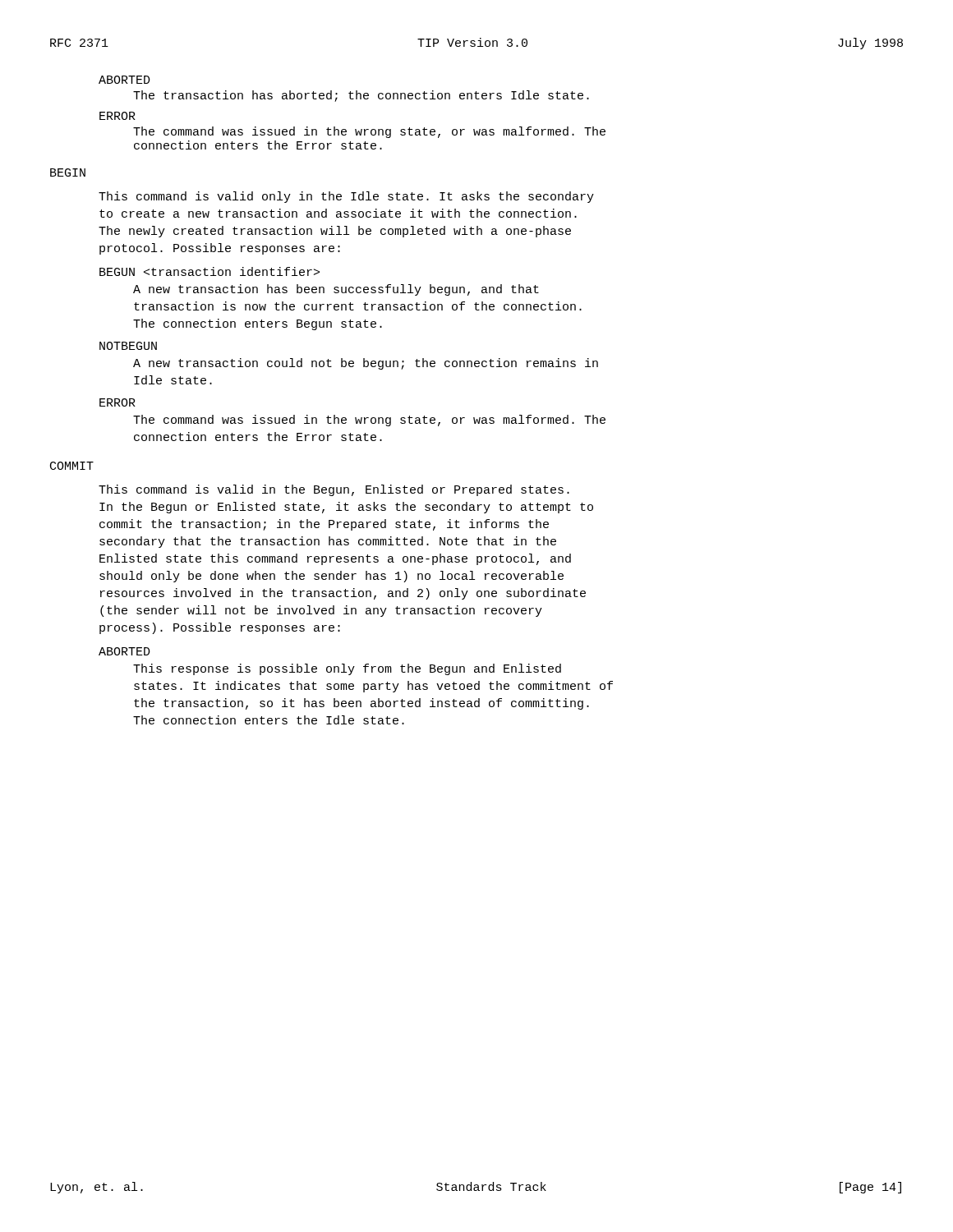Where is the passage that starts "BEGUN A new transaction has been"?
The width and height of the screenshot is (953, 1232).
(501, 300)
